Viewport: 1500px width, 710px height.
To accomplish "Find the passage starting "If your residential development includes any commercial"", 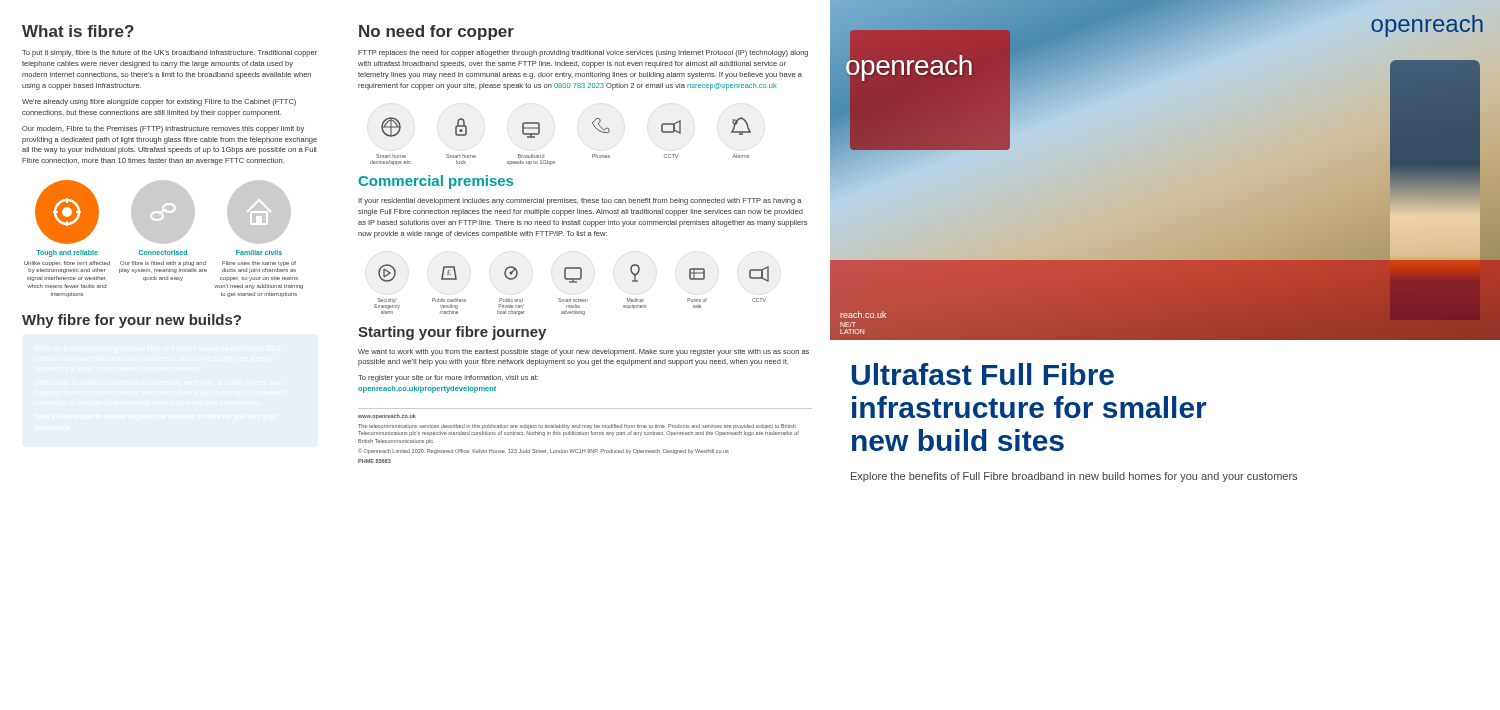I will click(585, 218).
